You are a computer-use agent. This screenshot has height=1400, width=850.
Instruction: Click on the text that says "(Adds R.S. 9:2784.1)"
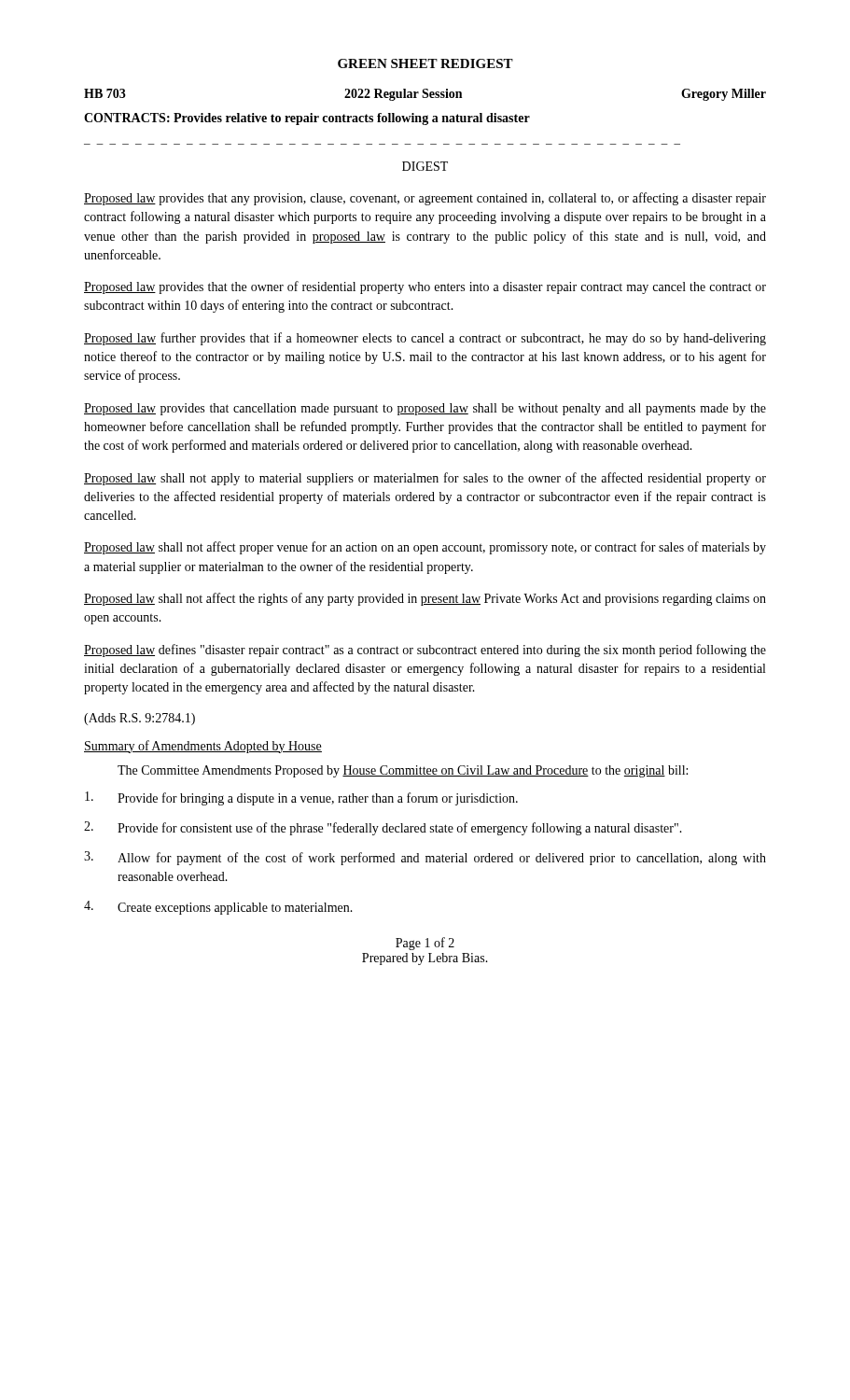pyautogui.click(x=140, y=718)
